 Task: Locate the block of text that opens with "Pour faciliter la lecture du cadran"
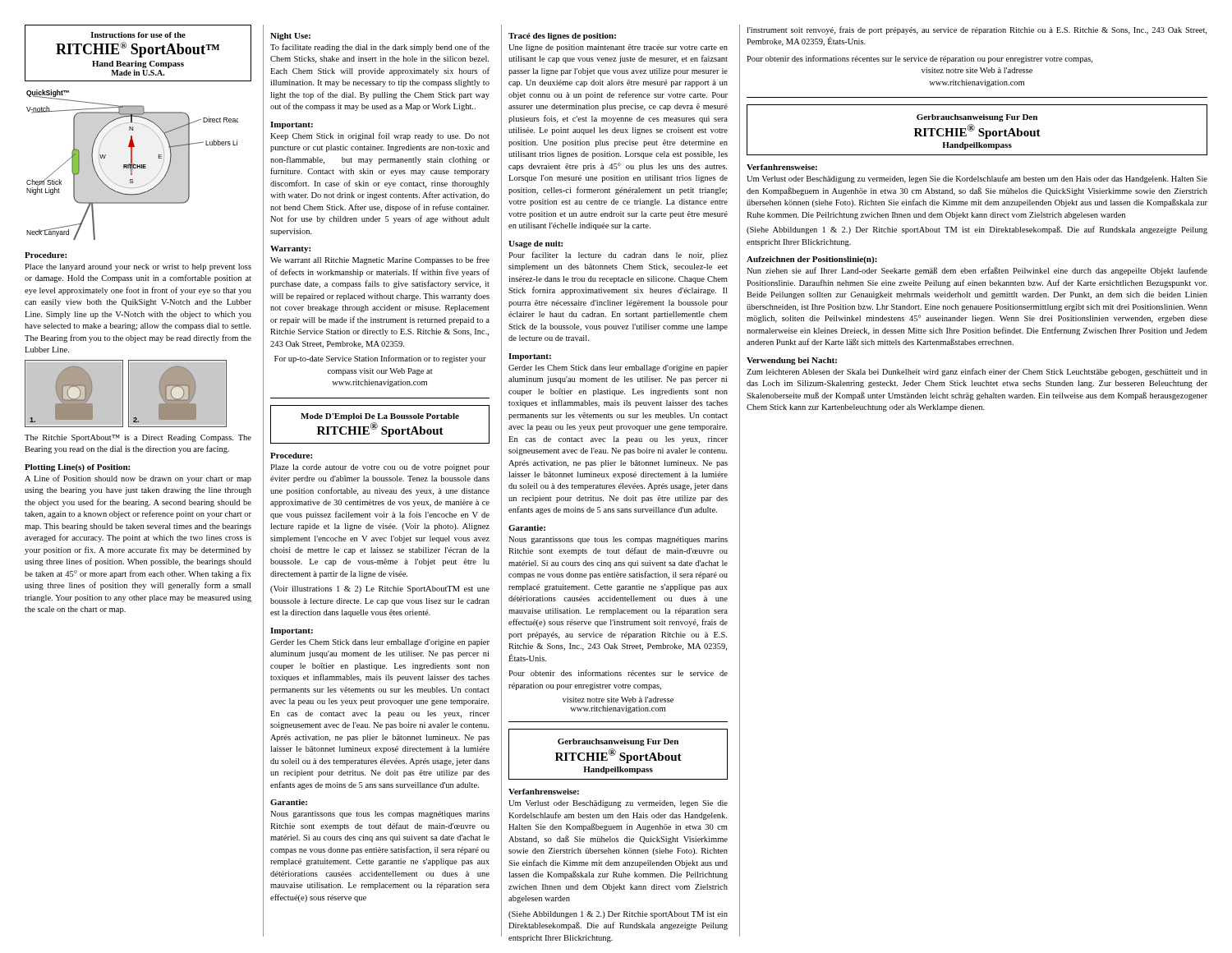point(618,297)
